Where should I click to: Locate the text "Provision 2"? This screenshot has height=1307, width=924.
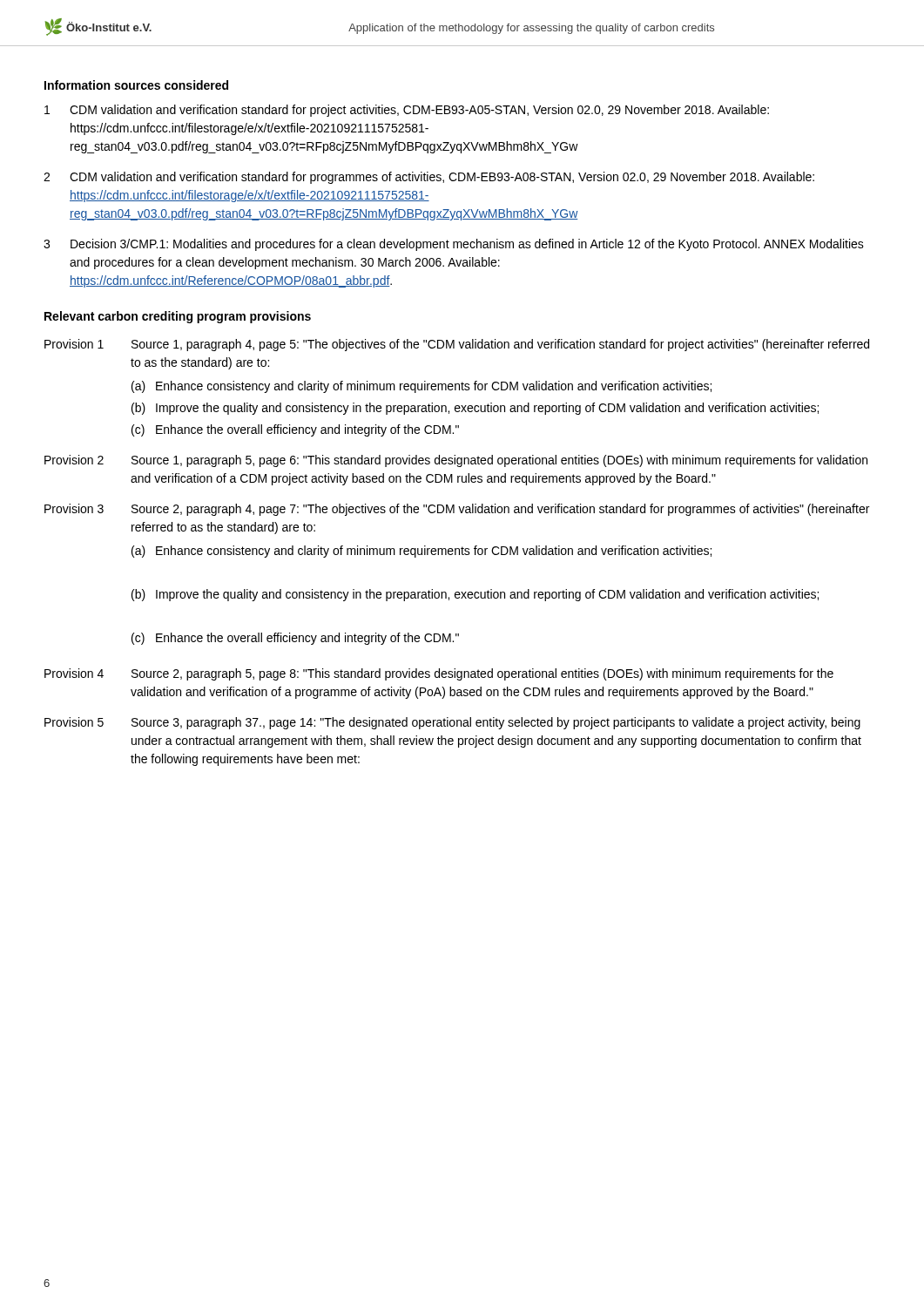coord(74,460)
